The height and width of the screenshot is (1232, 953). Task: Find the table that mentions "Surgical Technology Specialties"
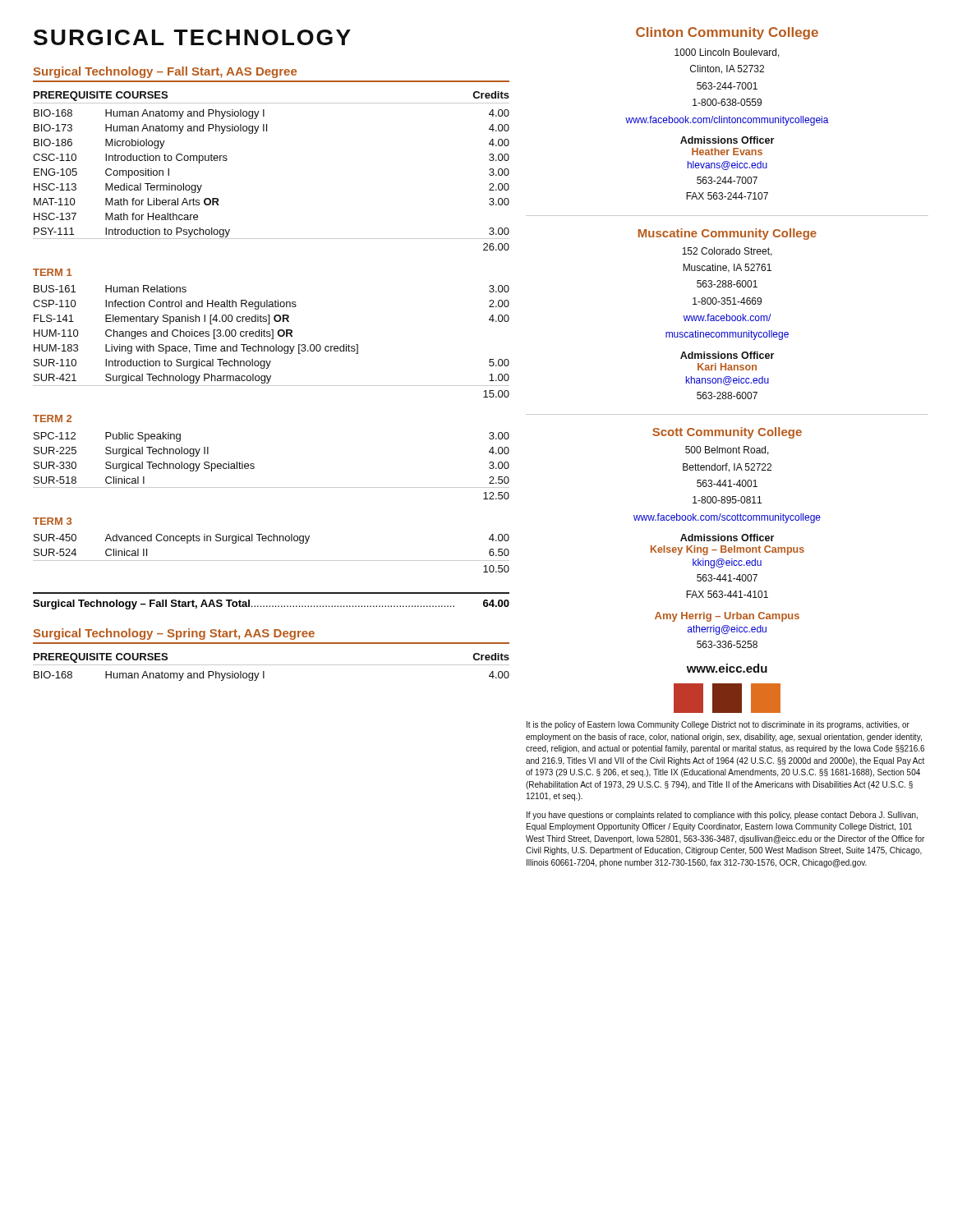pyautogui.click(x=271, y=465)
